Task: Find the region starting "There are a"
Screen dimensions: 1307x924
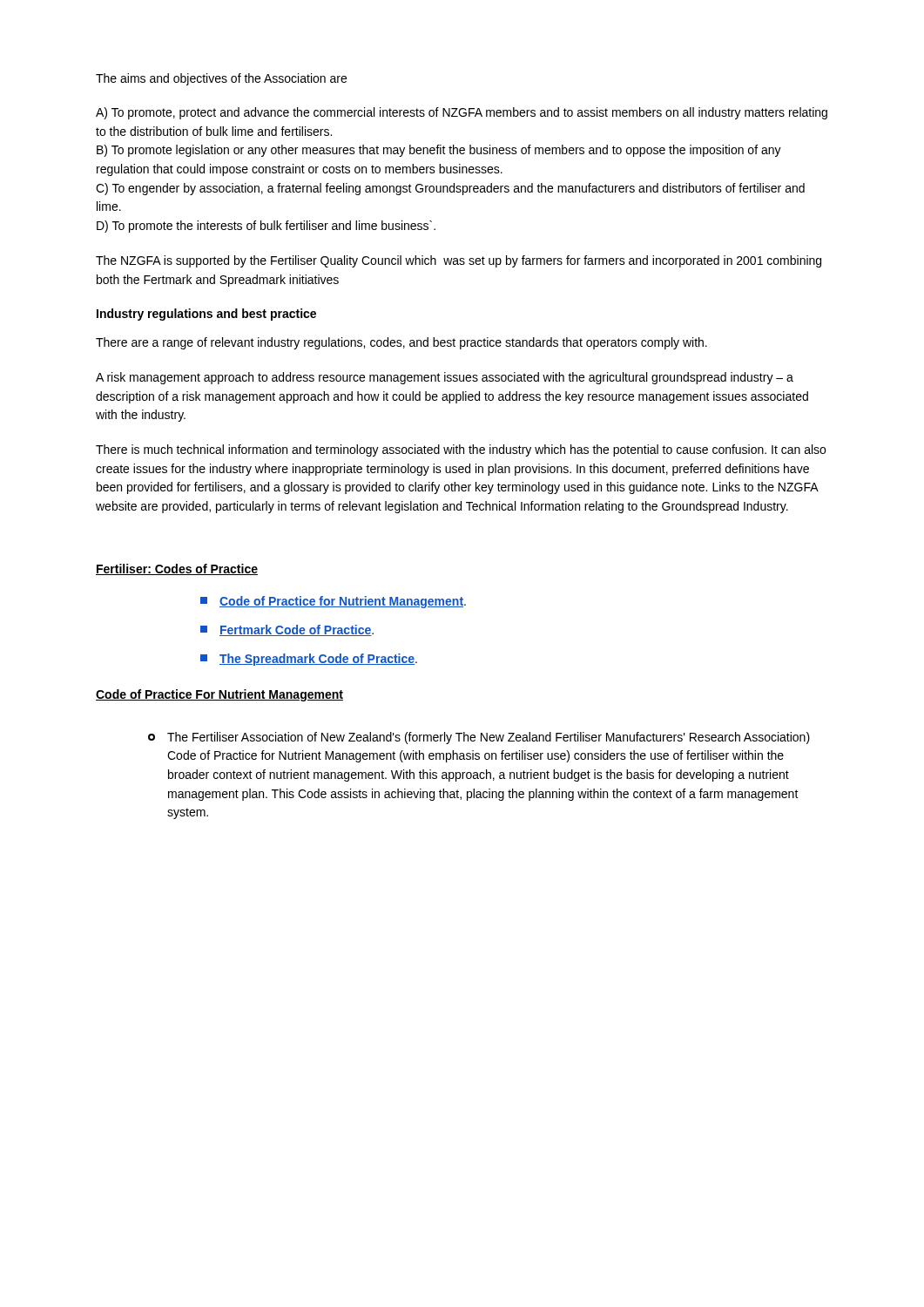Action: [x=402, y=343]
